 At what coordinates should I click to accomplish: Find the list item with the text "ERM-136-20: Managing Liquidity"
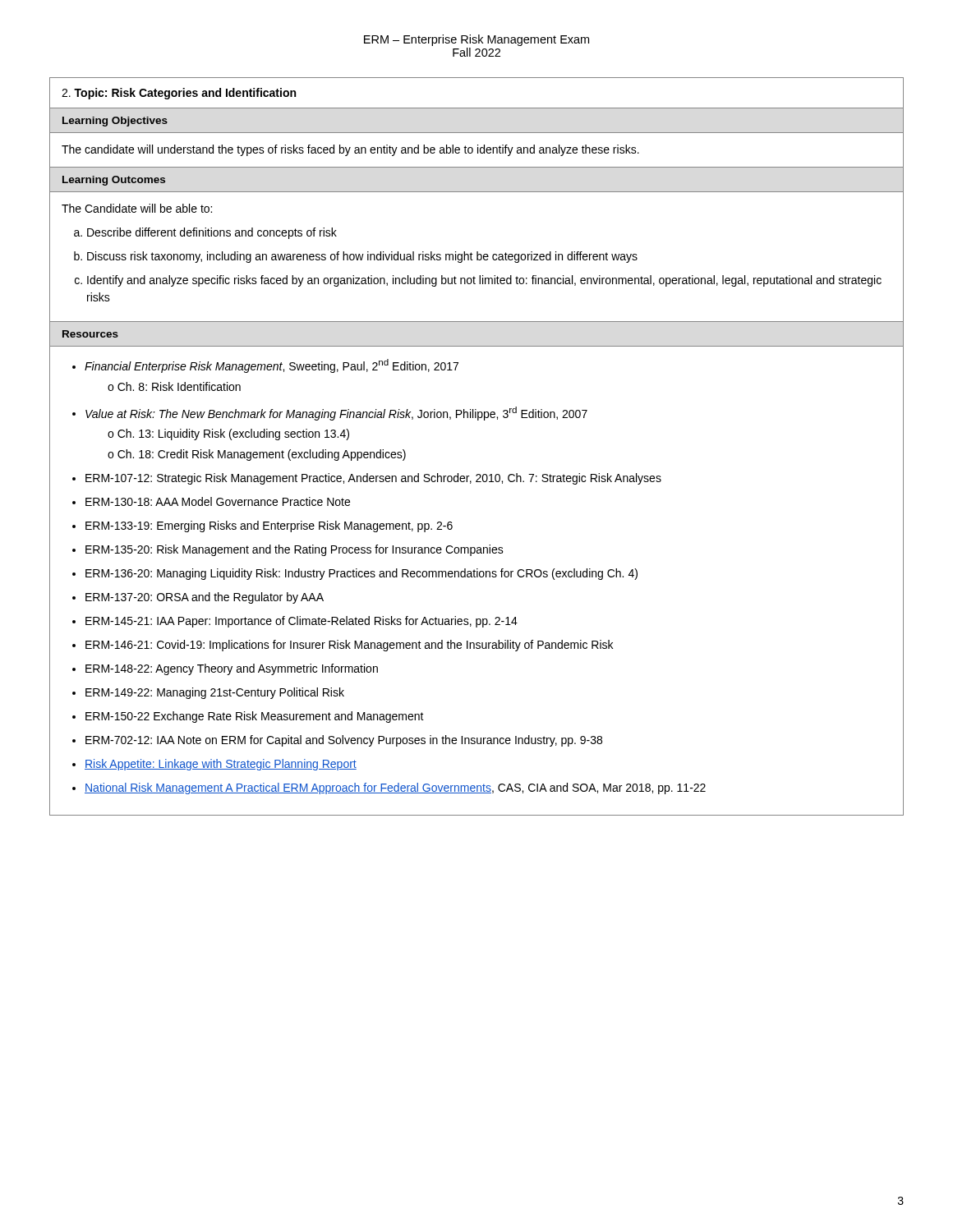pyautogui.click(x=361, y=574)
